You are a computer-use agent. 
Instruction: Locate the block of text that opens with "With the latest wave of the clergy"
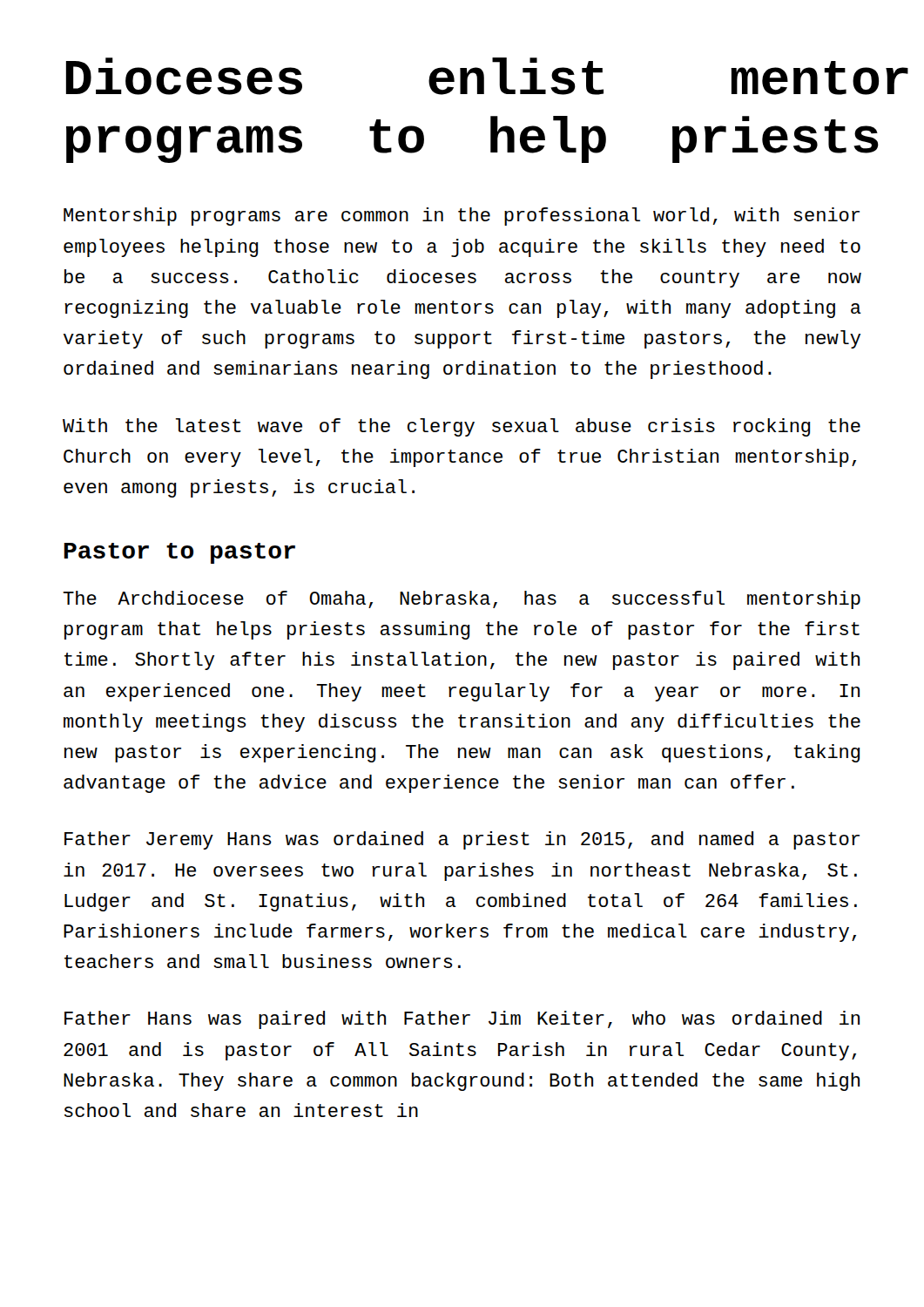(x=462, y=458)
